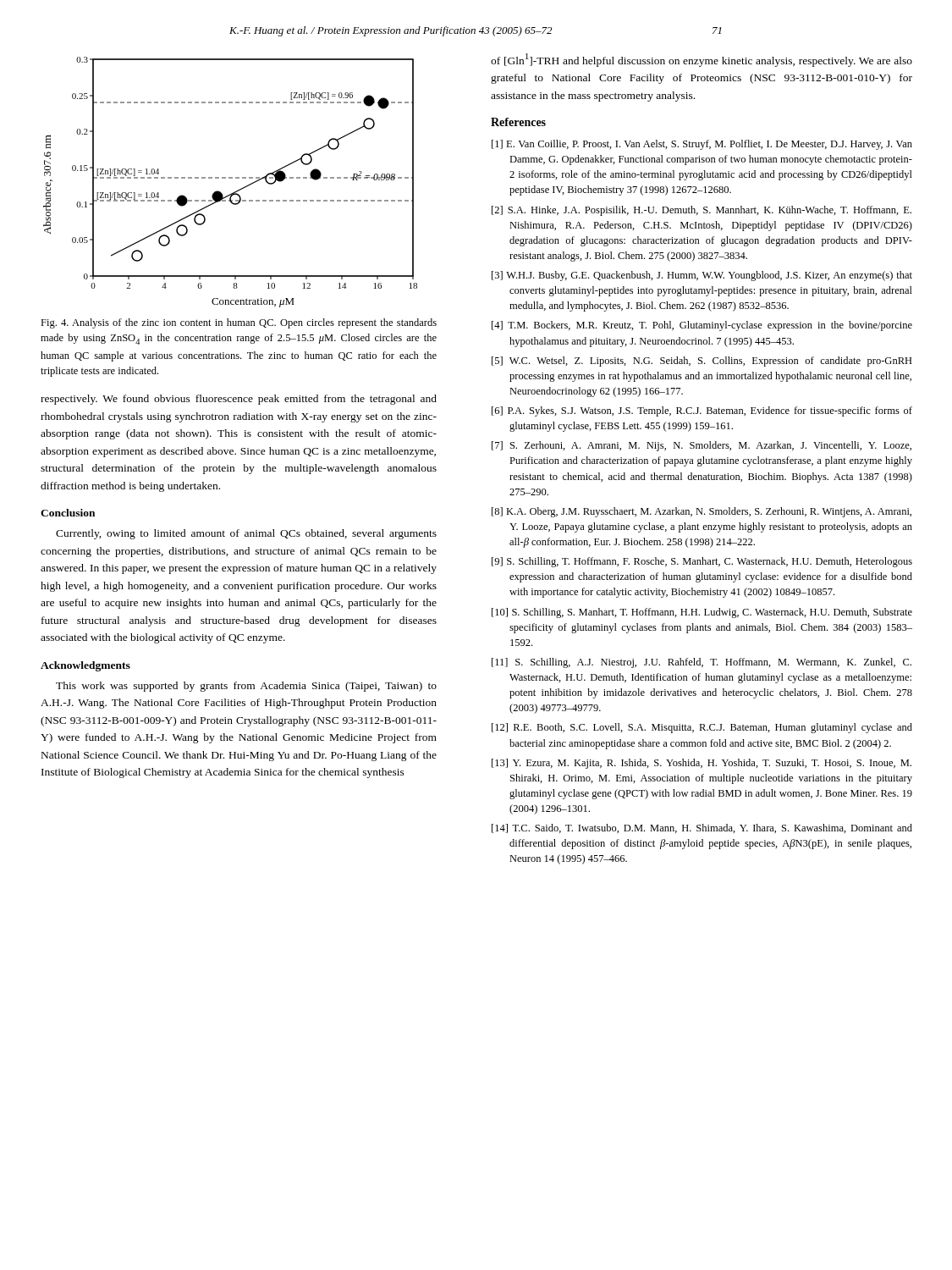
Task: Point to the block beginning "[7] S. Zerhouni, A. Amrani,"
Action: pyautogui.click(x=702, y=469)
